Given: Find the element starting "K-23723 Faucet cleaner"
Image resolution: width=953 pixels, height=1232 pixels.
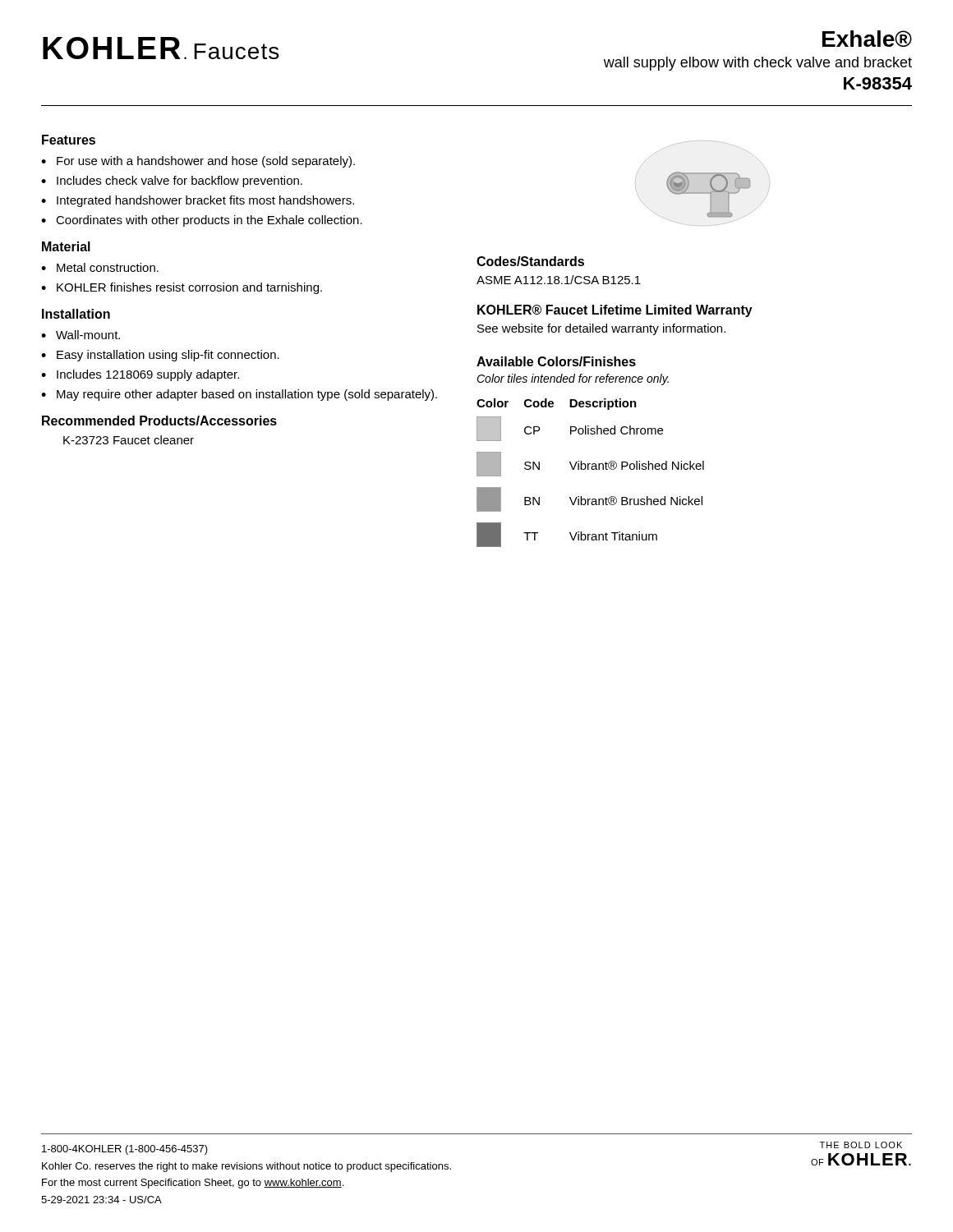Looking at the screenshot, I should [x=128, y=440].
